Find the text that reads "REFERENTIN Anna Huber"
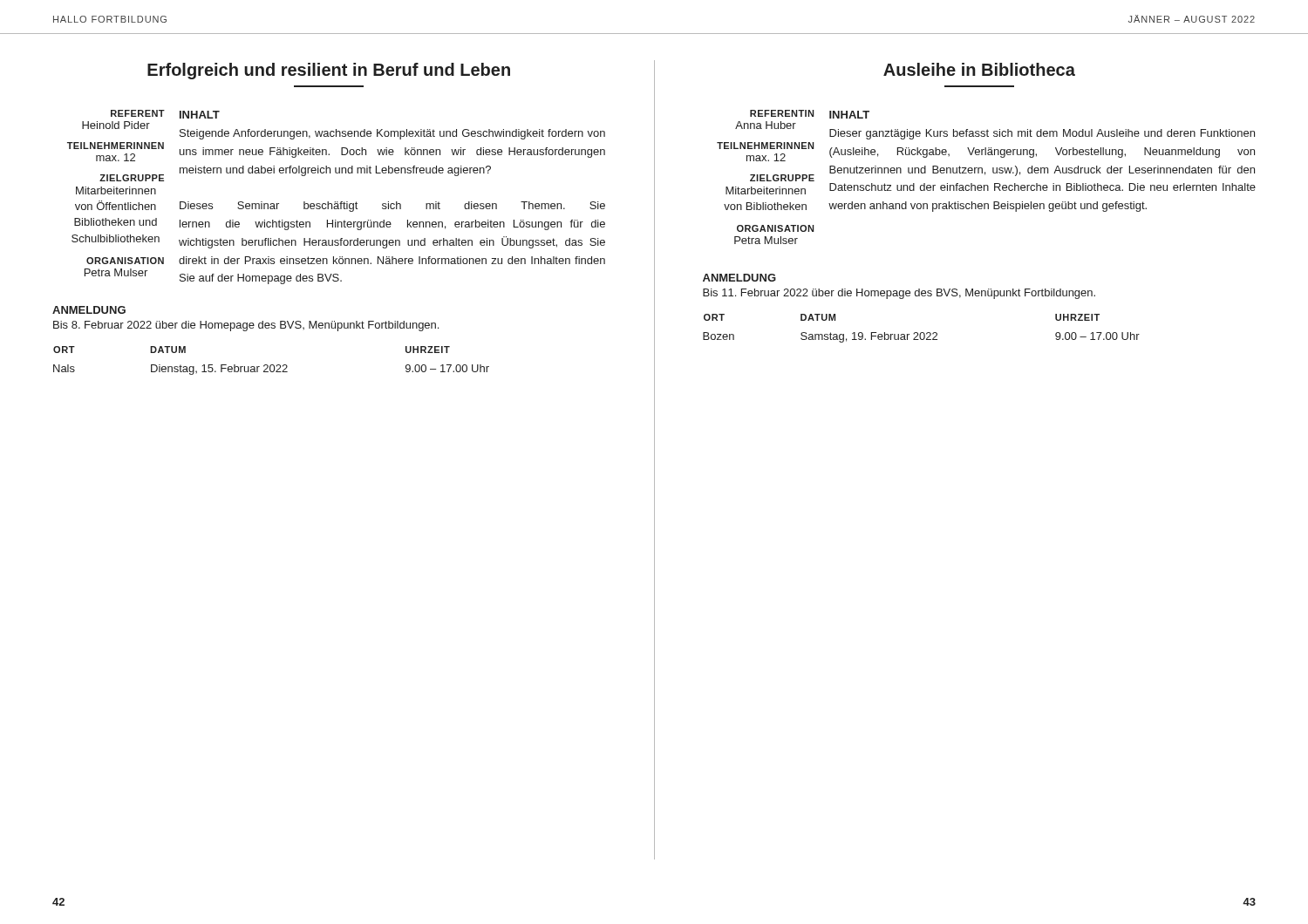Viewport: 1308px width, 924px height. (x=766, y=120)
